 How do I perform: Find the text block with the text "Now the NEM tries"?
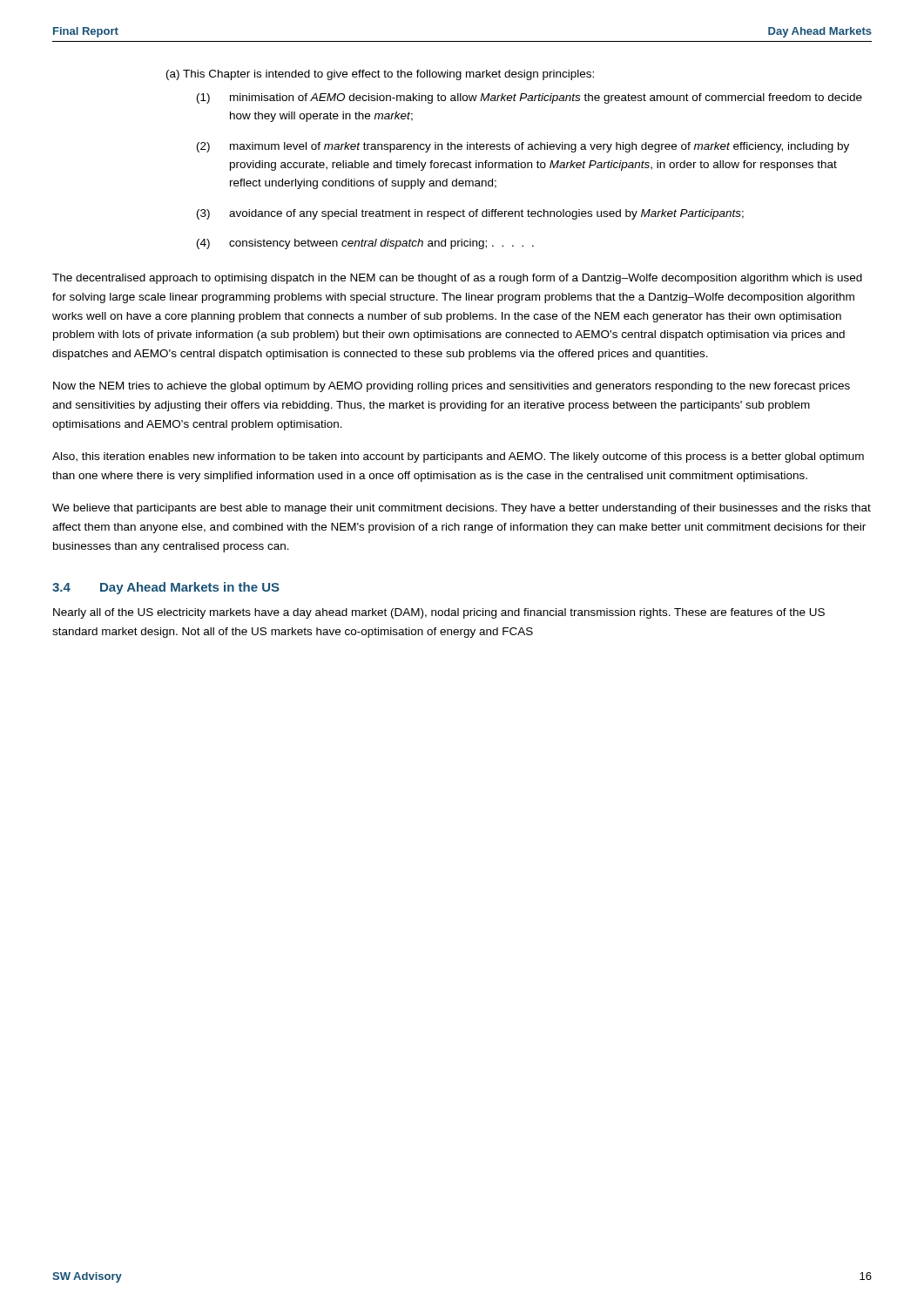pyautogui.click(x=451, y=405)
